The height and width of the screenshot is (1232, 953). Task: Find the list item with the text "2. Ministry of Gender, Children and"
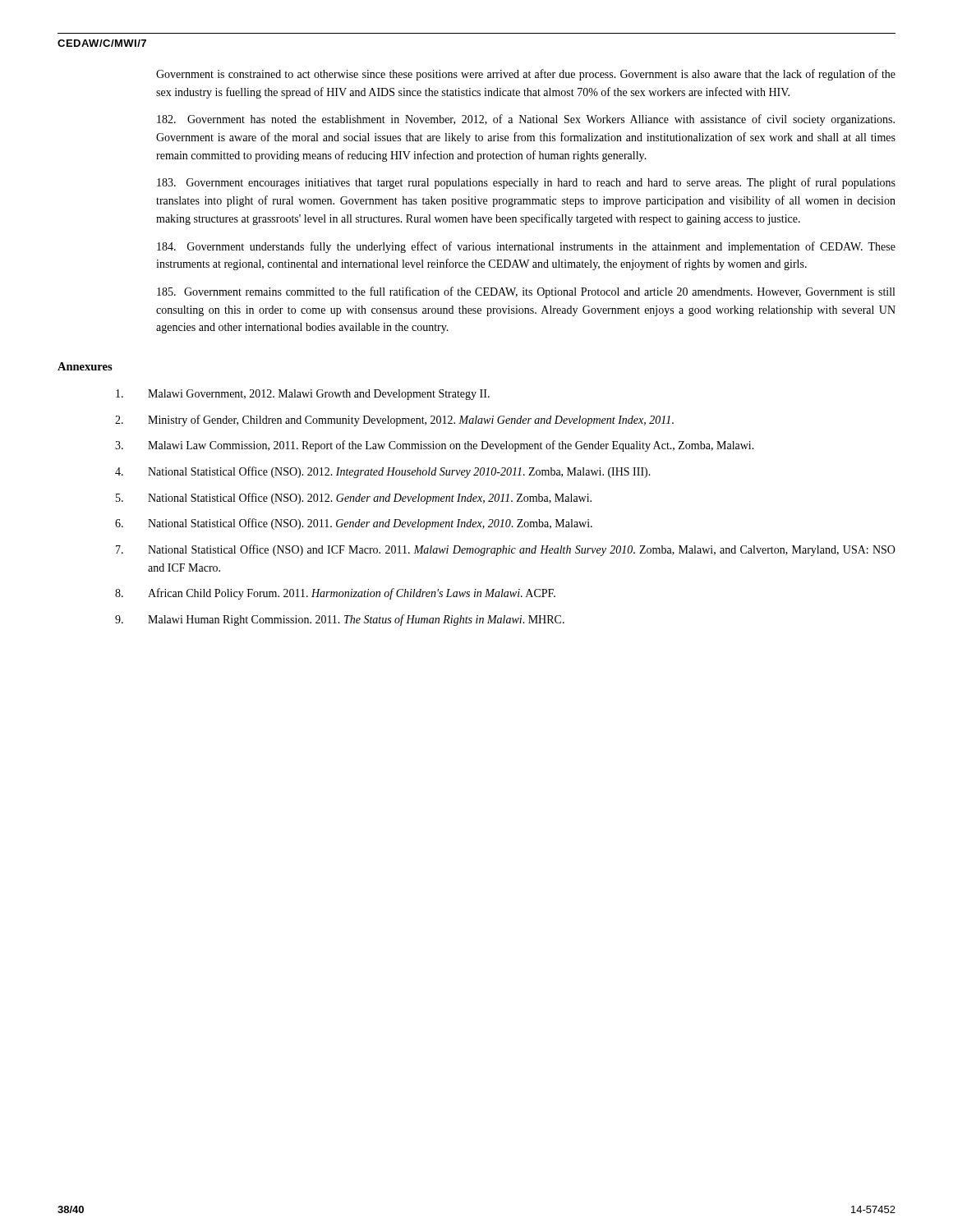click(x=505, y=420)
